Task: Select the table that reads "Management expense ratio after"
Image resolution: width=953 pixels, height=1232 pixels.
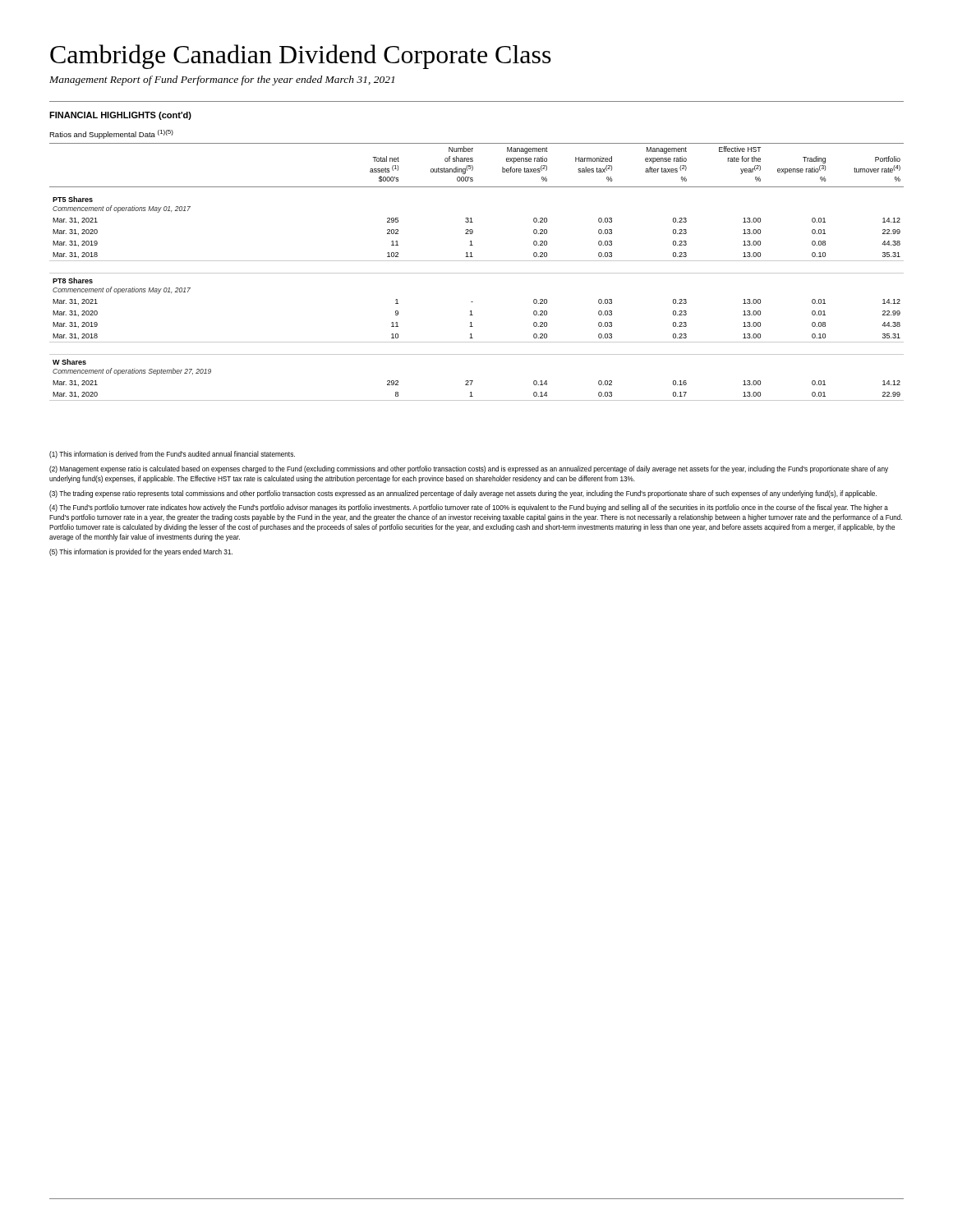Action: point(476,272)
